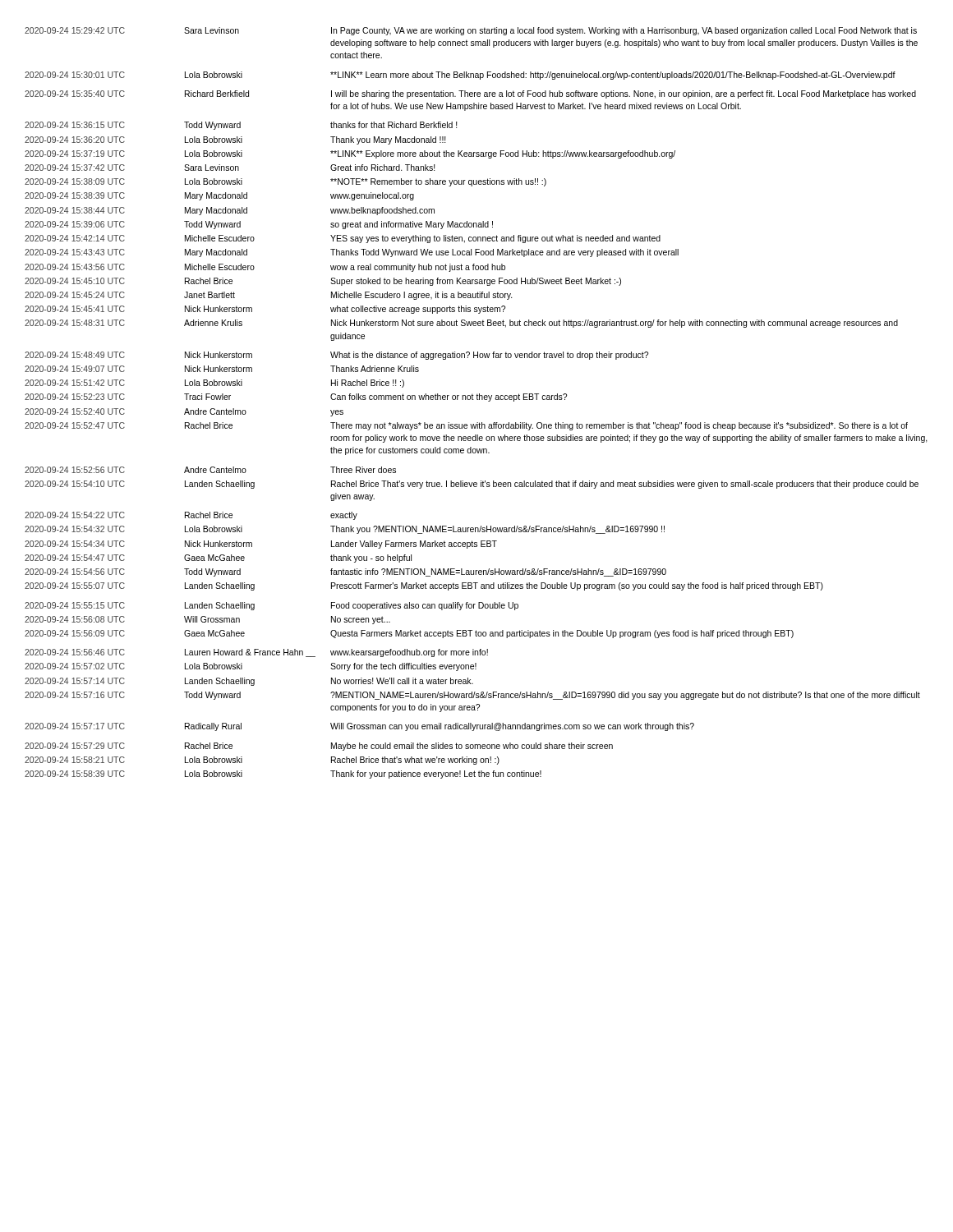The image size is (953, 1232).
Task: Click on the text block containing "2020-09-24 15:45:10 UTC Rachel Brice"
Action: pyautogui.click(x=476, y=281)
